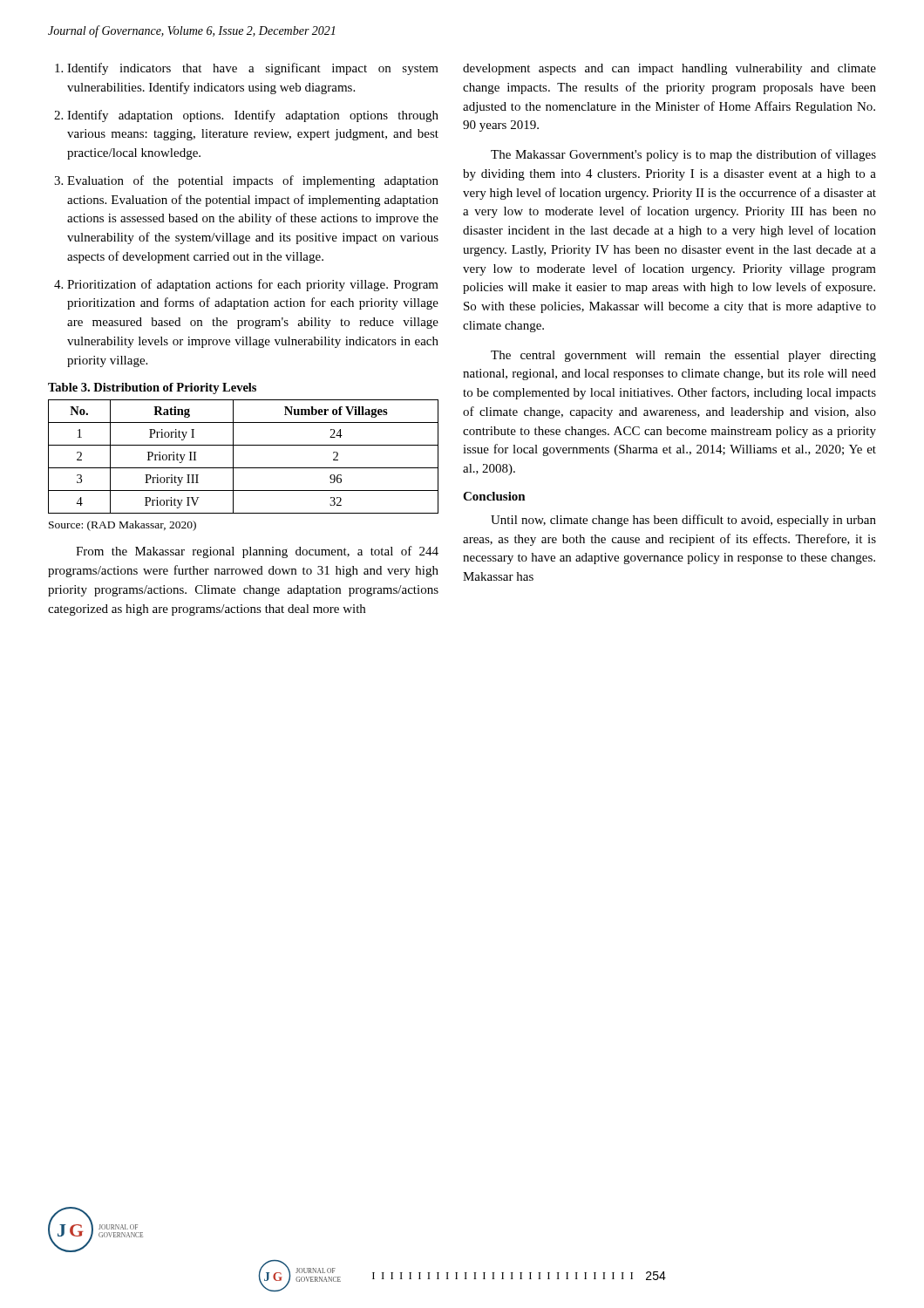Point to the element starting "Table 3. Distribution of Priority Levels"
Image resolution: width=924 pixels, height=1308 pixels.
tap(152, 387)
